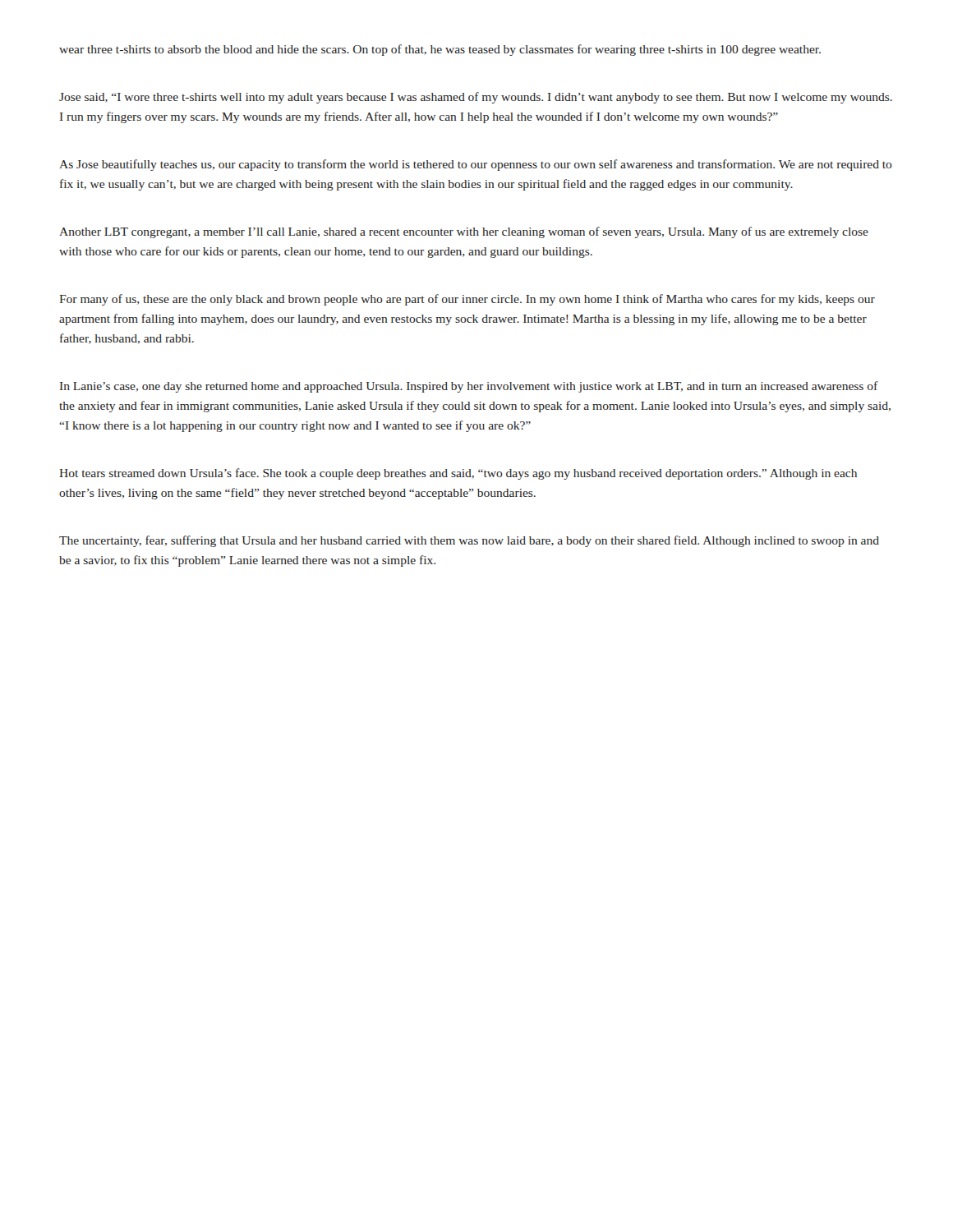Locate the block of text that opens with "The uncertainty, fear, suffering"

click(469, 550)
